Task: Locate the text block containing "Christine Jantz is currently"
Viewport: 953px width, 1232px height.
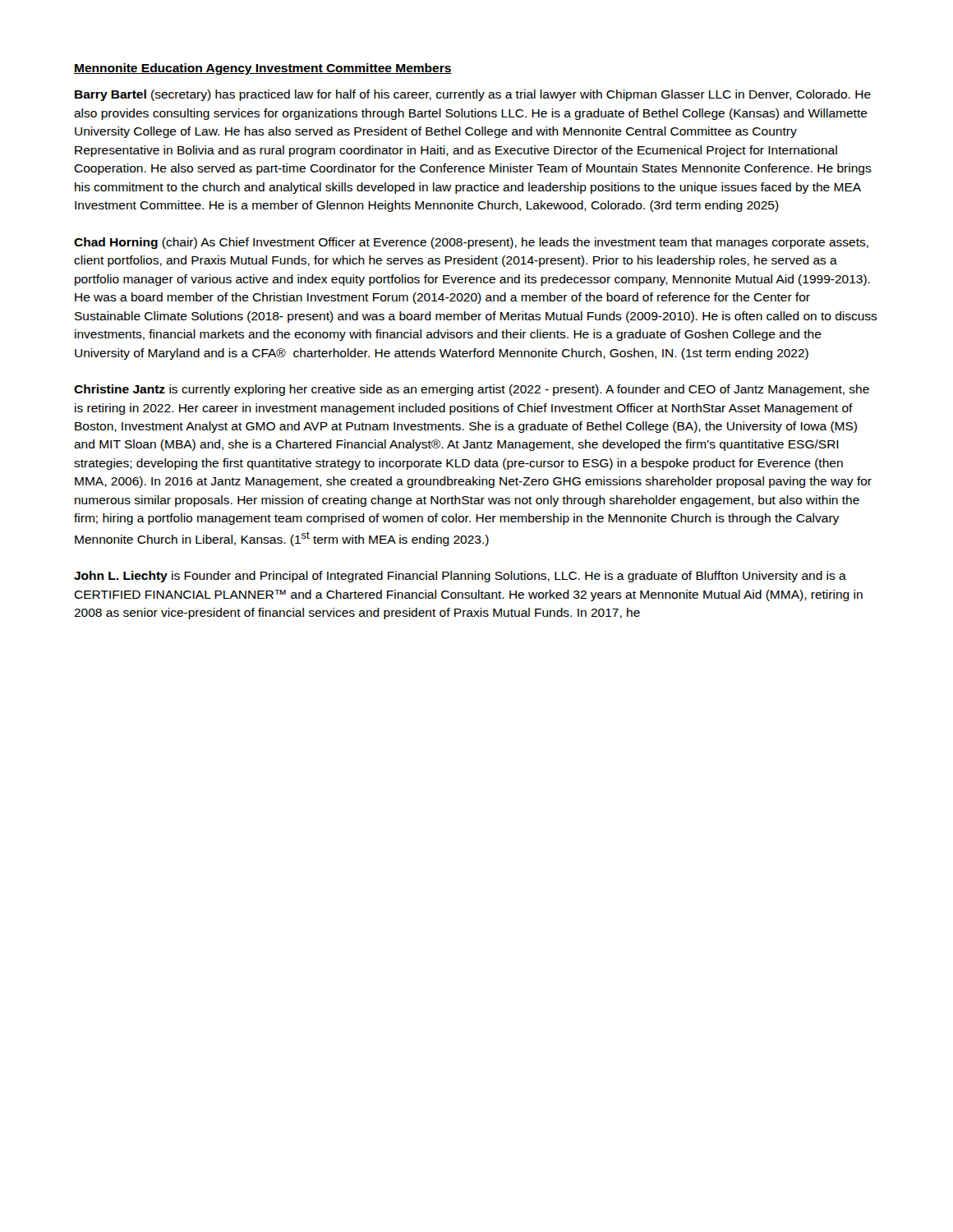Action: [473, 464]
